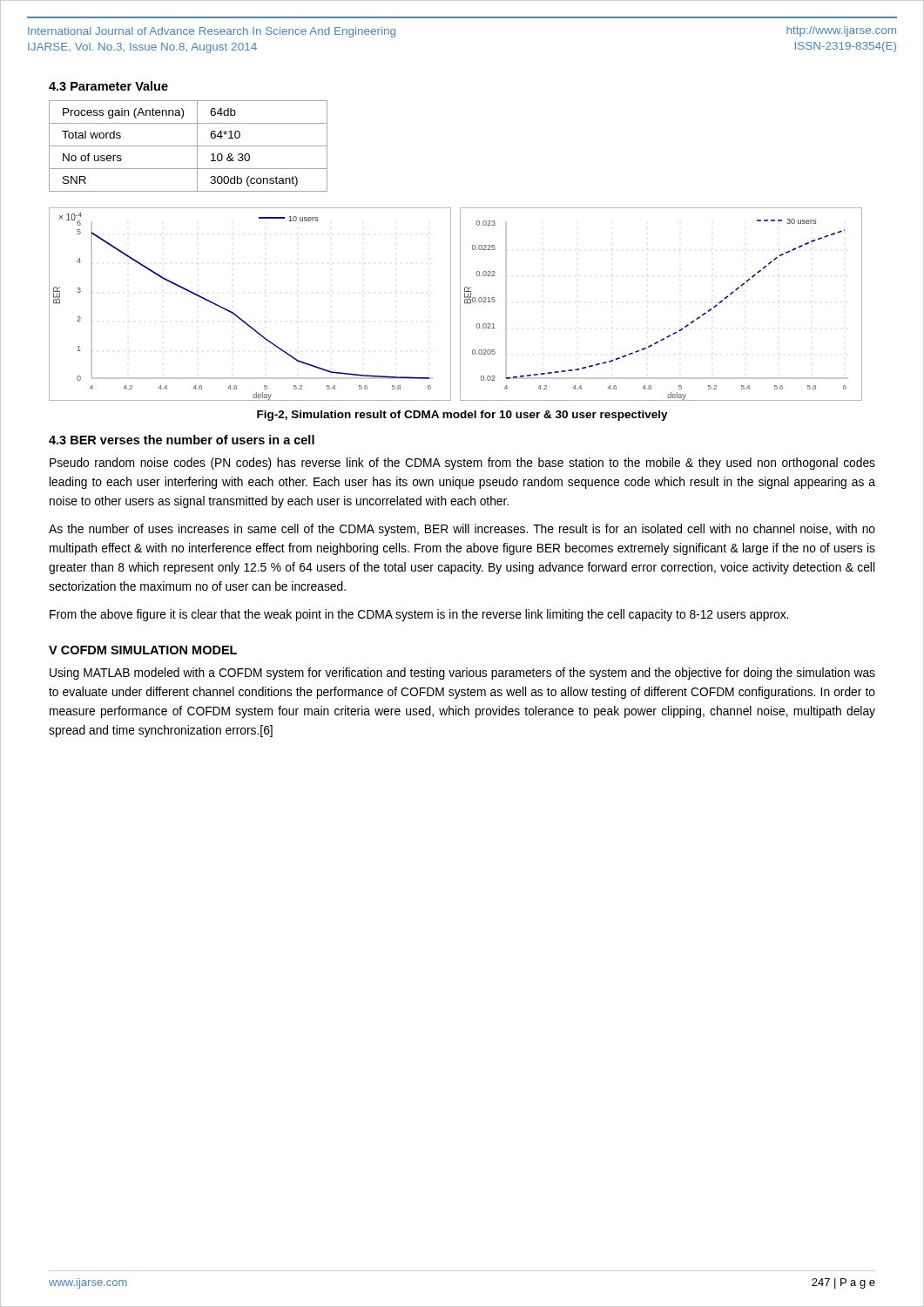Find the text block with the text "Pseudo random noise codes (PN codes)"
The height and width of the screenshot is (1307, 924).
(x=462, y=482)
